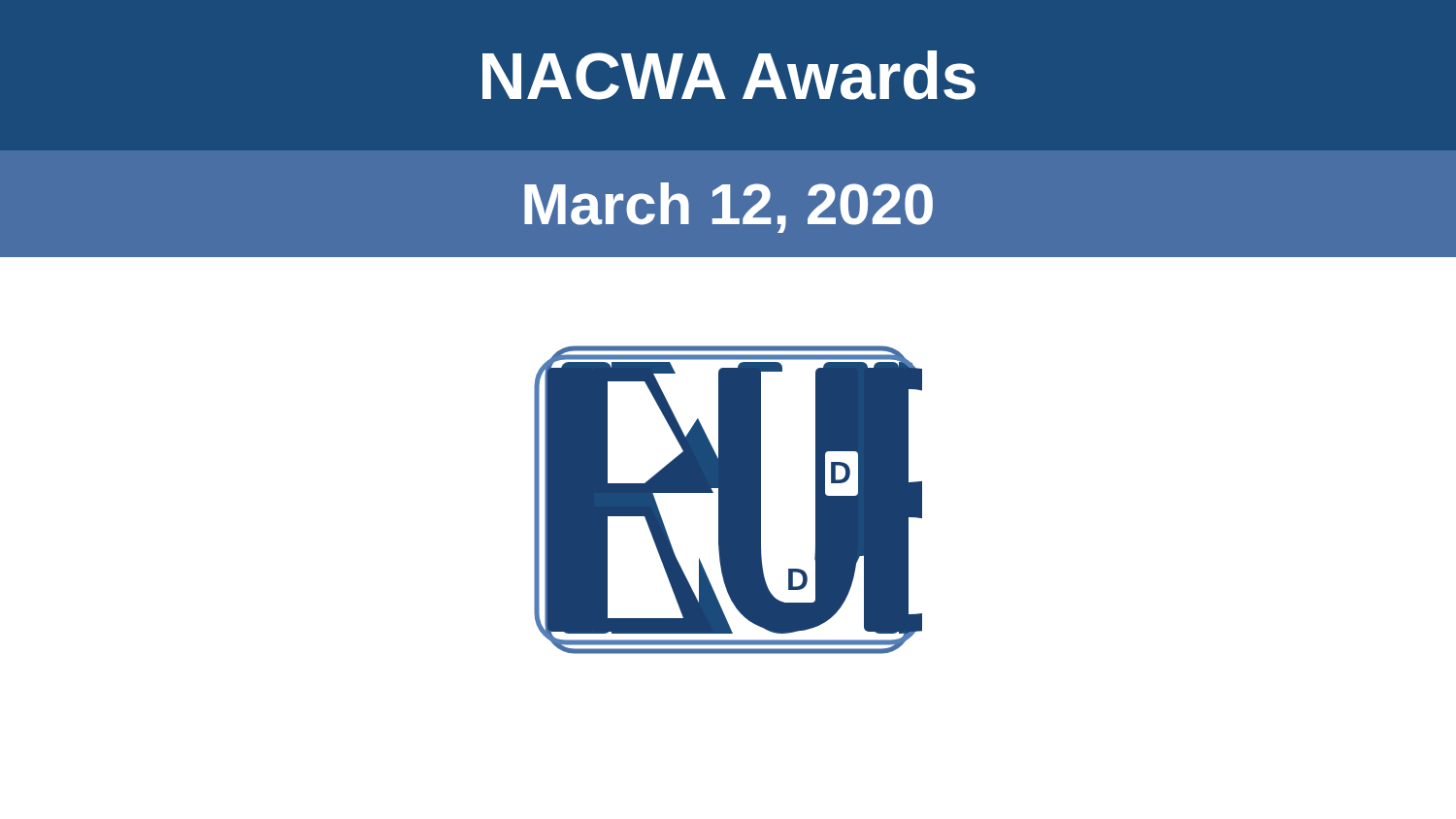Where does it say "March 12, 2020"?
Screen dimensions: 819x1456
click(728, 204)
